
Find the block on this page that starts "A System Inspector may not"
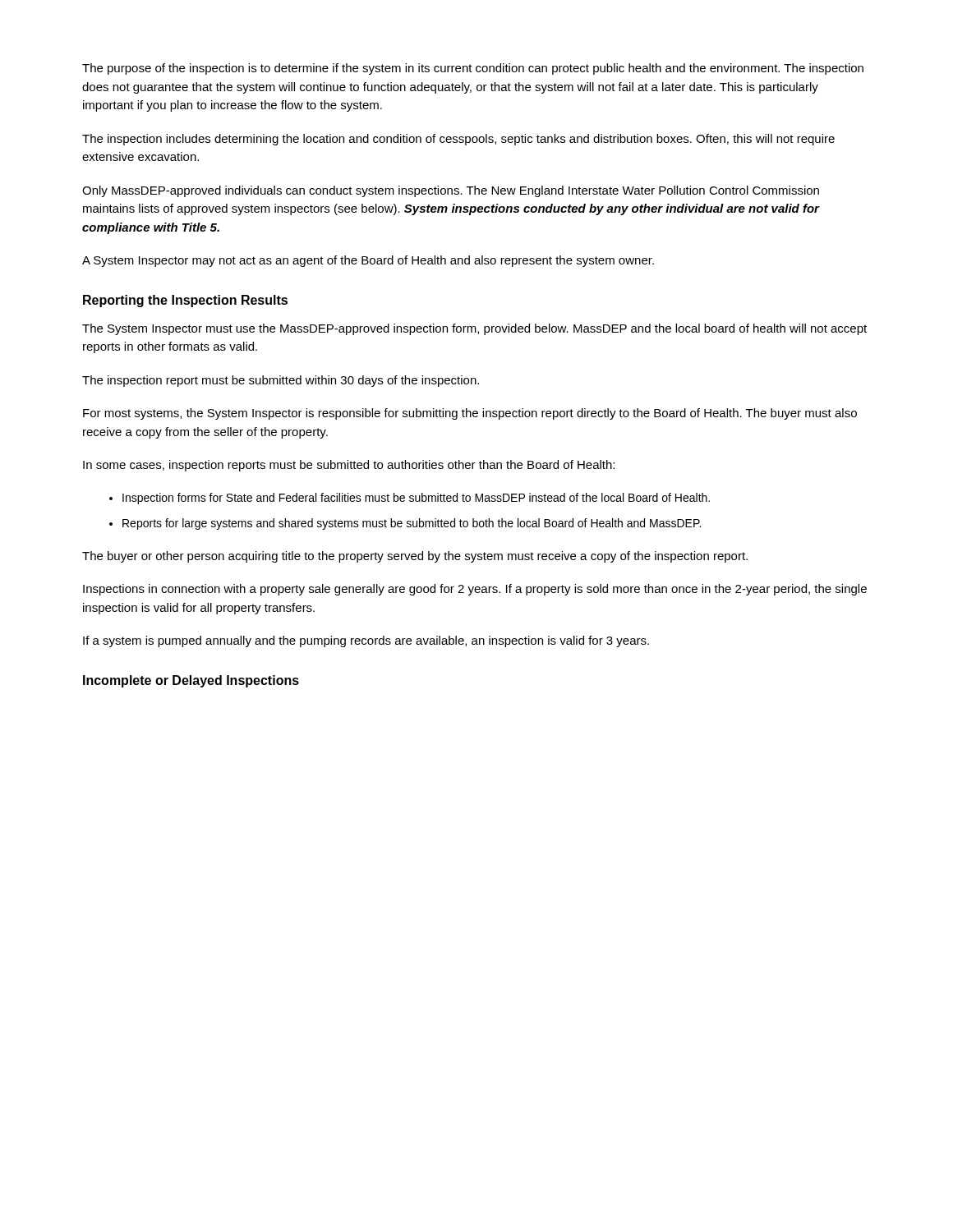tap(368, 260)
